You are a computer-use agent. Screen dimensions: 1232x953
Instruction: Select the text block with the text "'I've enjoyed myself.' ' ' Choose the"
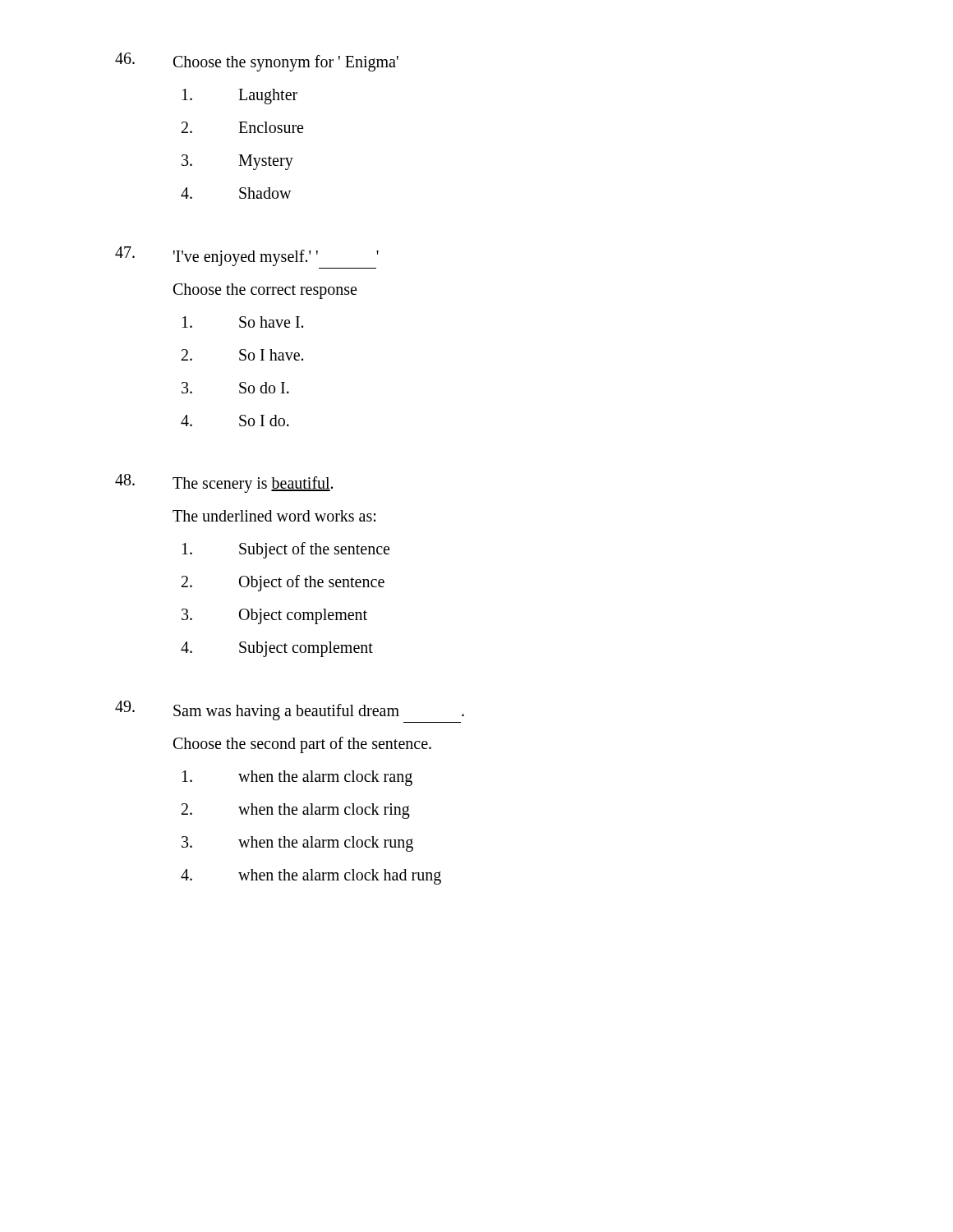(x=247, y=256)
